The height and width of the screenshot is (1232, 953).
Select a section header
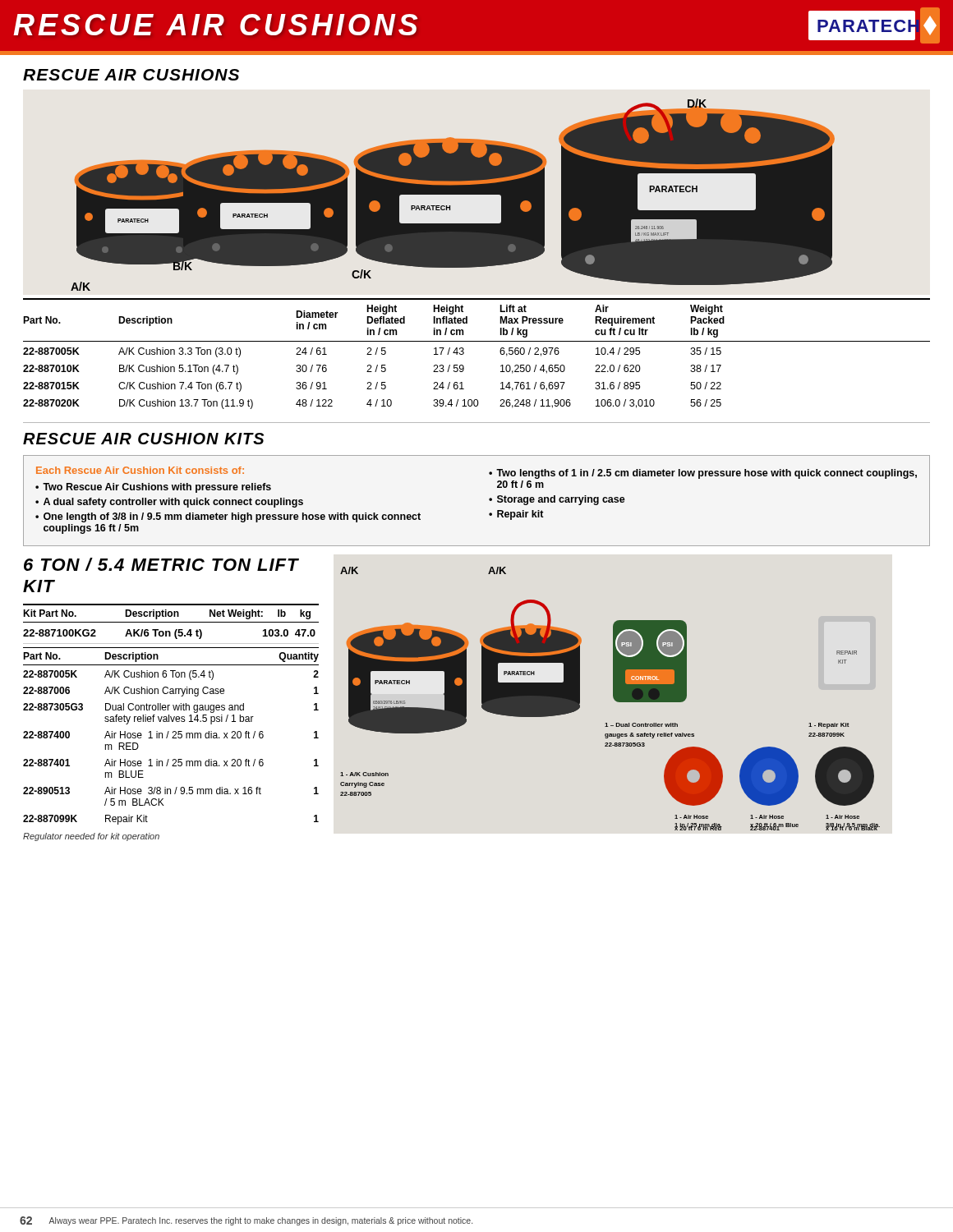(144, 439)
